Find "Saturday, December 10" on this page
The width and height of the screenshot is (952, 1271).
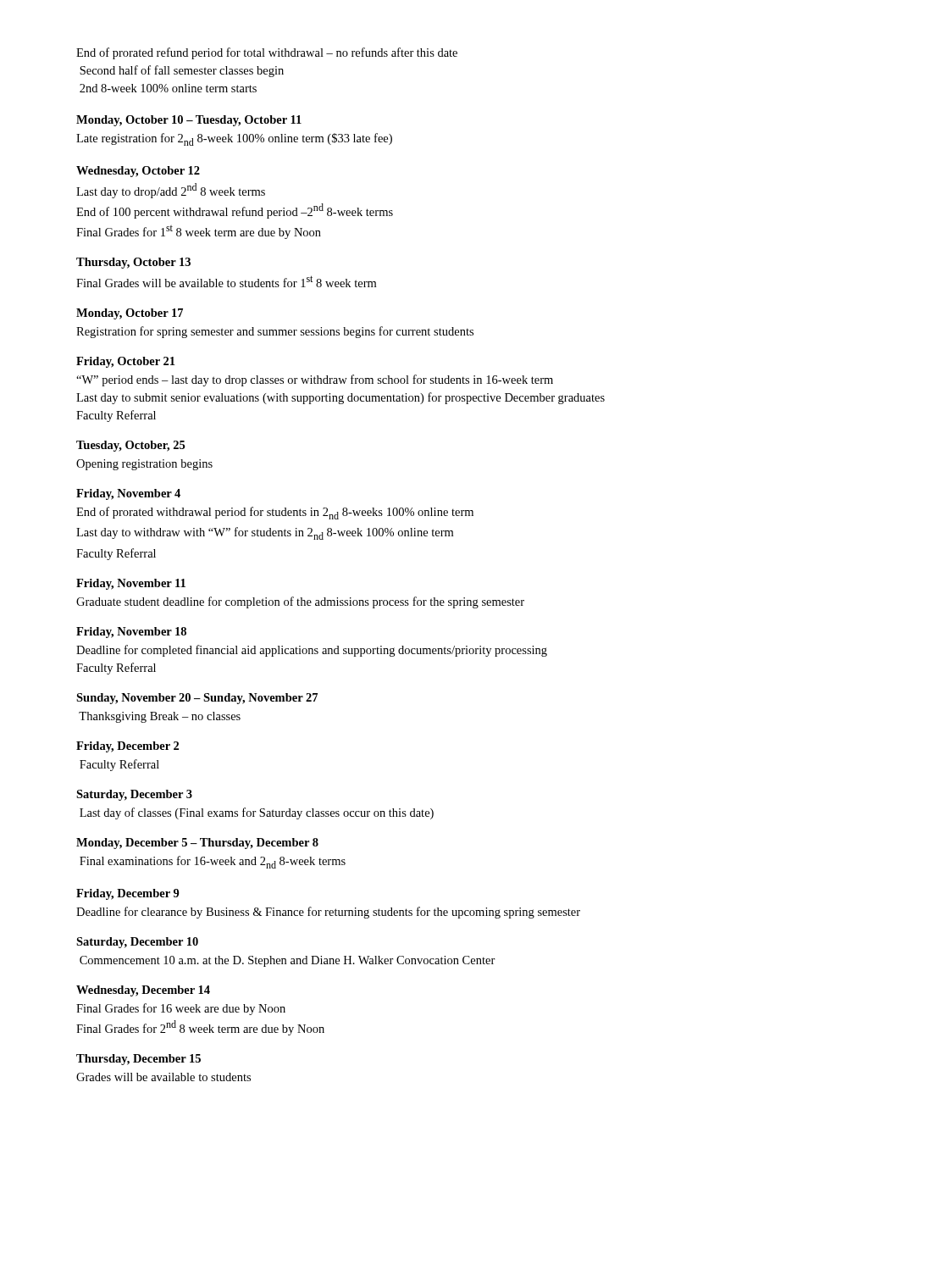(x=137, y=943)
